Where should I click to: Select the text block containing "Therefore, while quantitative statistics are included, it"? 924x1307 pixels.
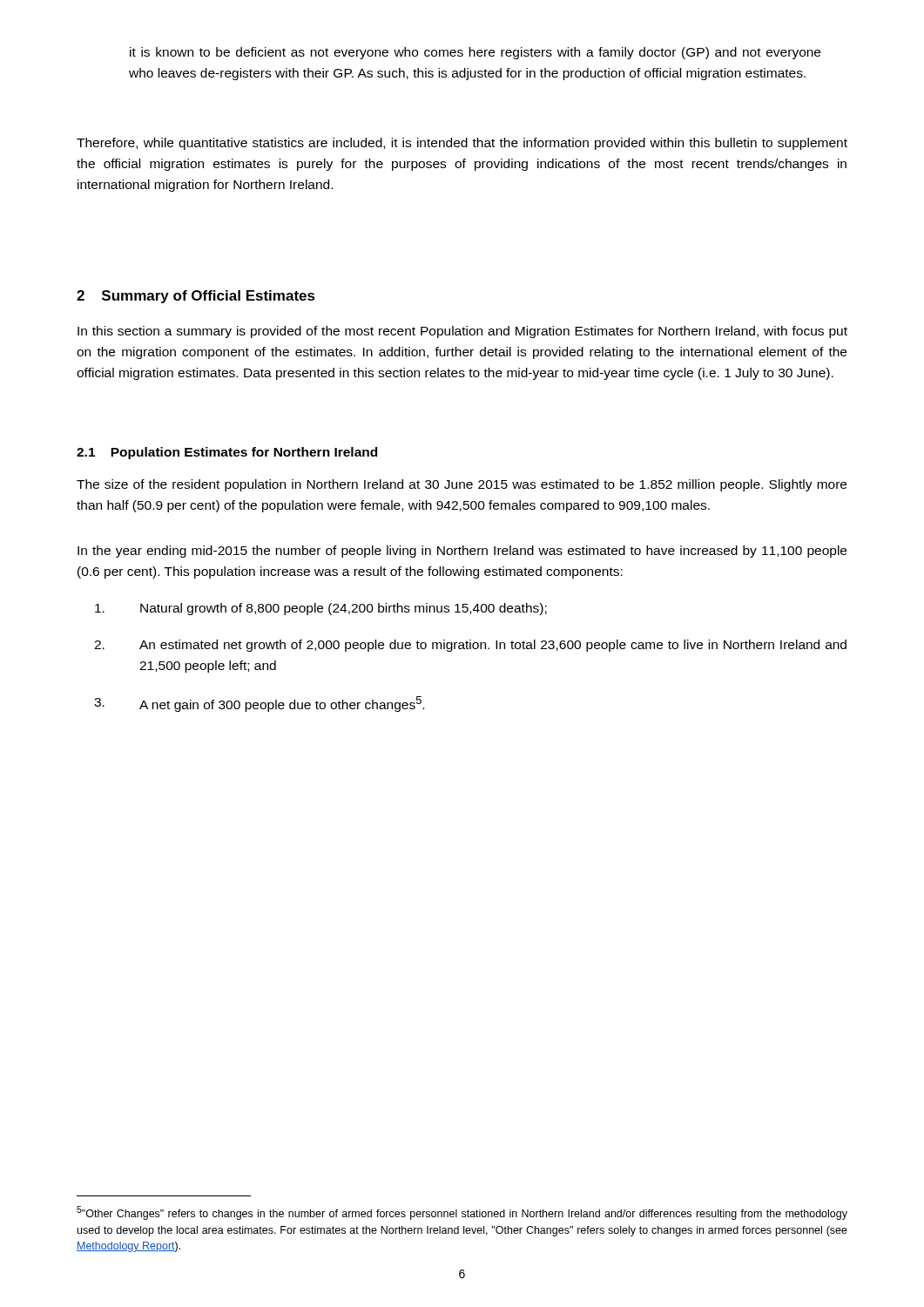point(462,163)
